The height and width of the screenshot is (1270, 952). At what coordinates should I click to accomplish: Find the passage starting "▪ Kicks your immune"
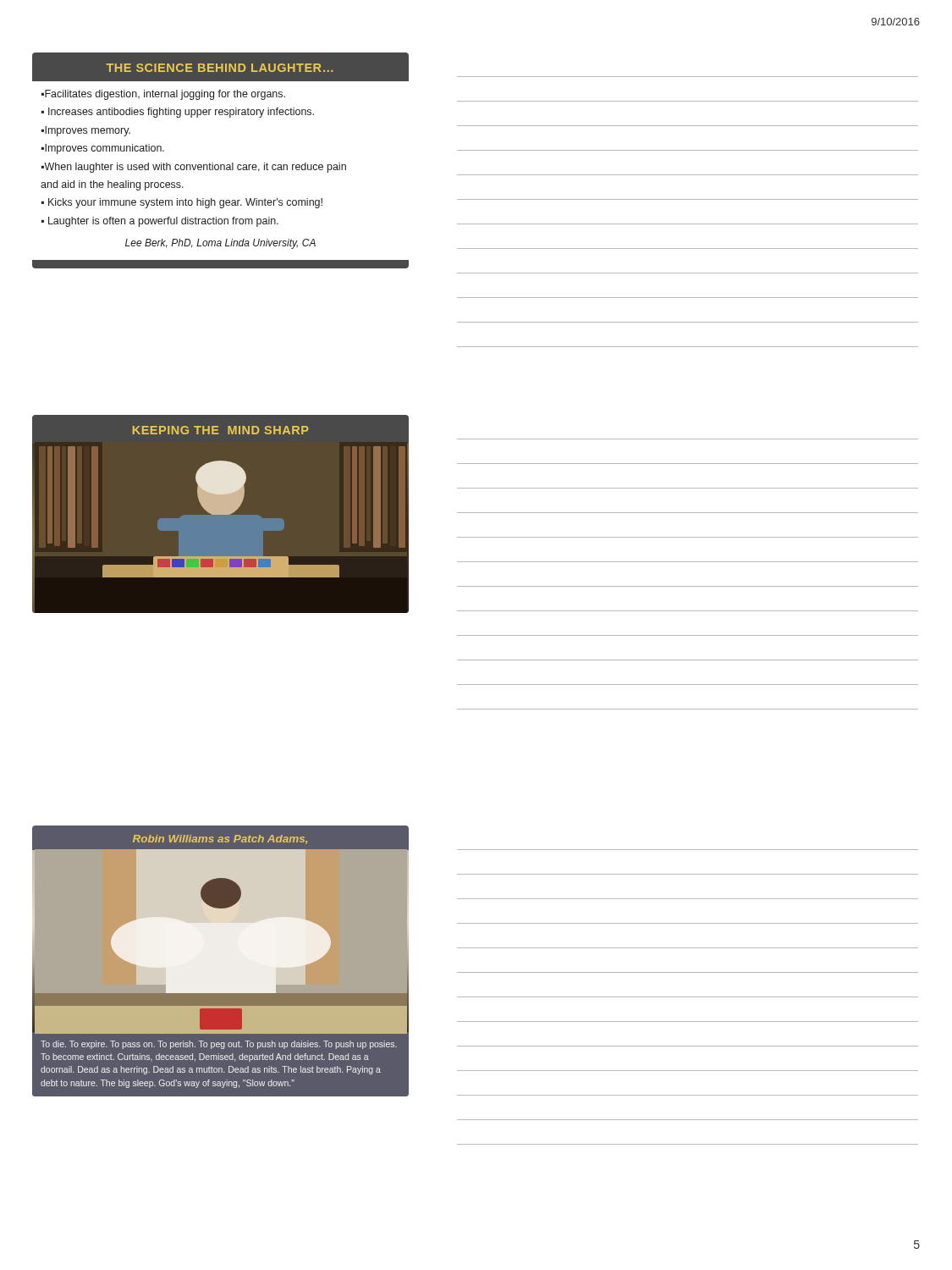point(182,203)
